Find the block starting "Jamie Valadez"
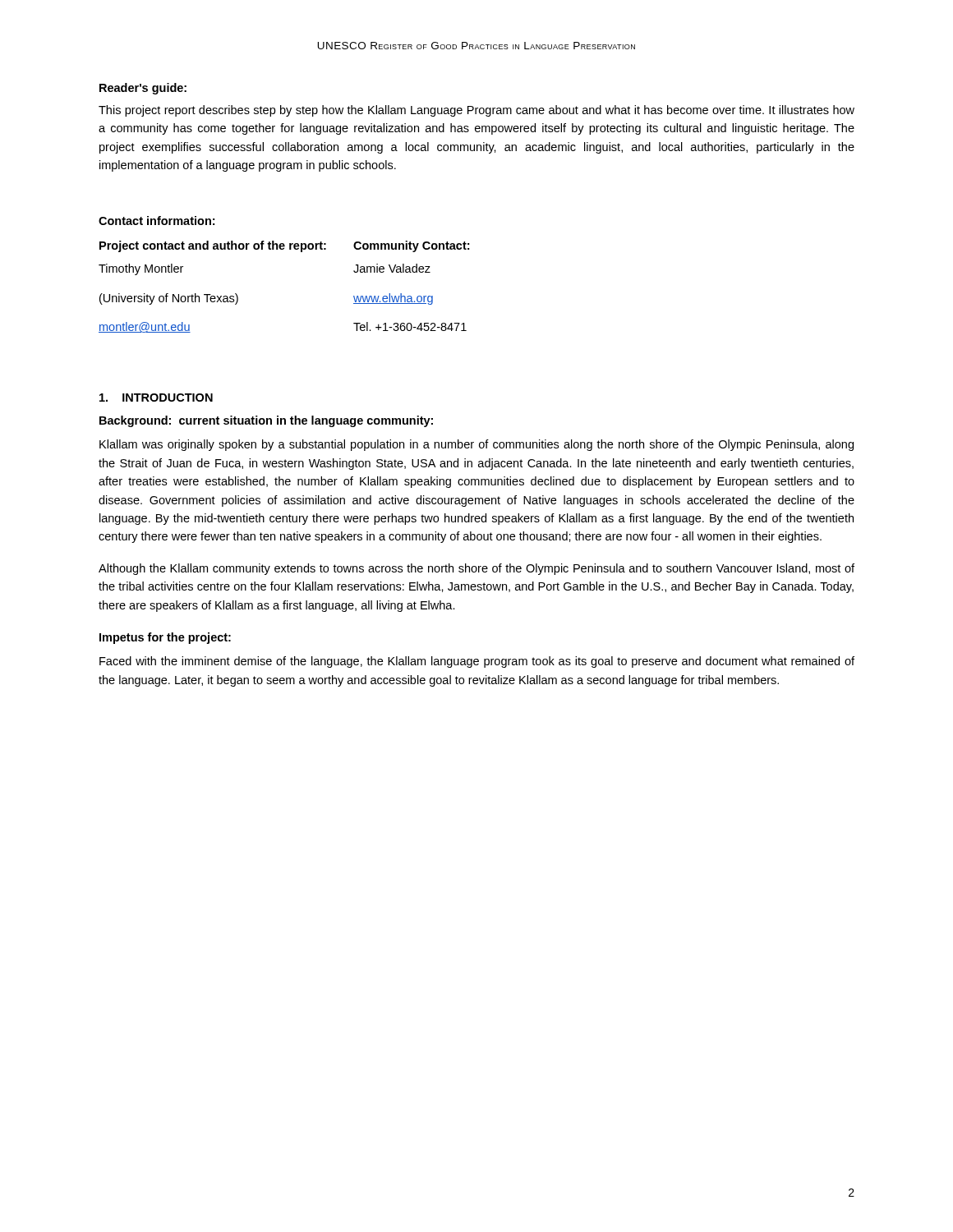 [x=392, y=268]
